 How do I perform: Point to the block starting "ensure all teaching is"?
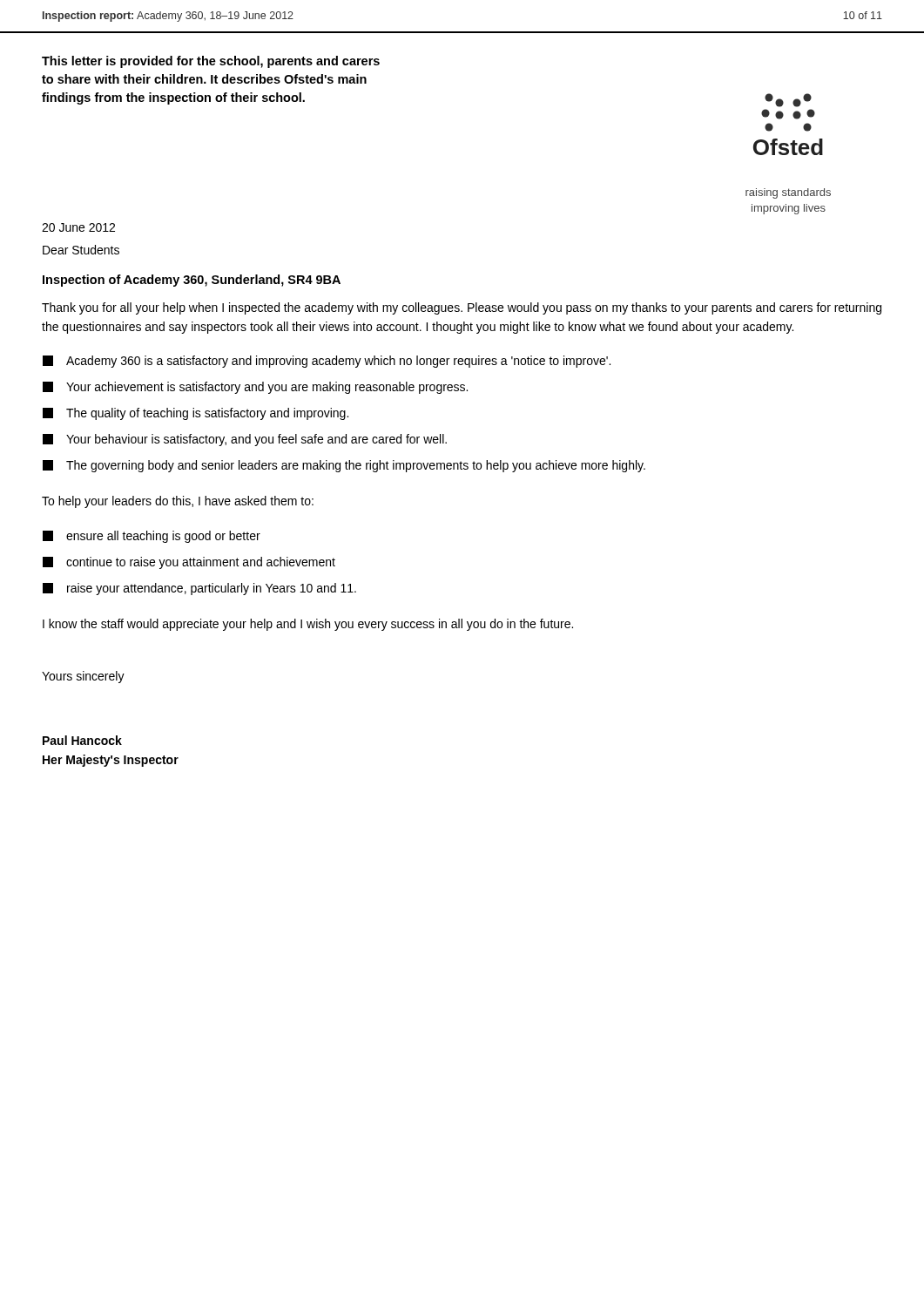151,537
